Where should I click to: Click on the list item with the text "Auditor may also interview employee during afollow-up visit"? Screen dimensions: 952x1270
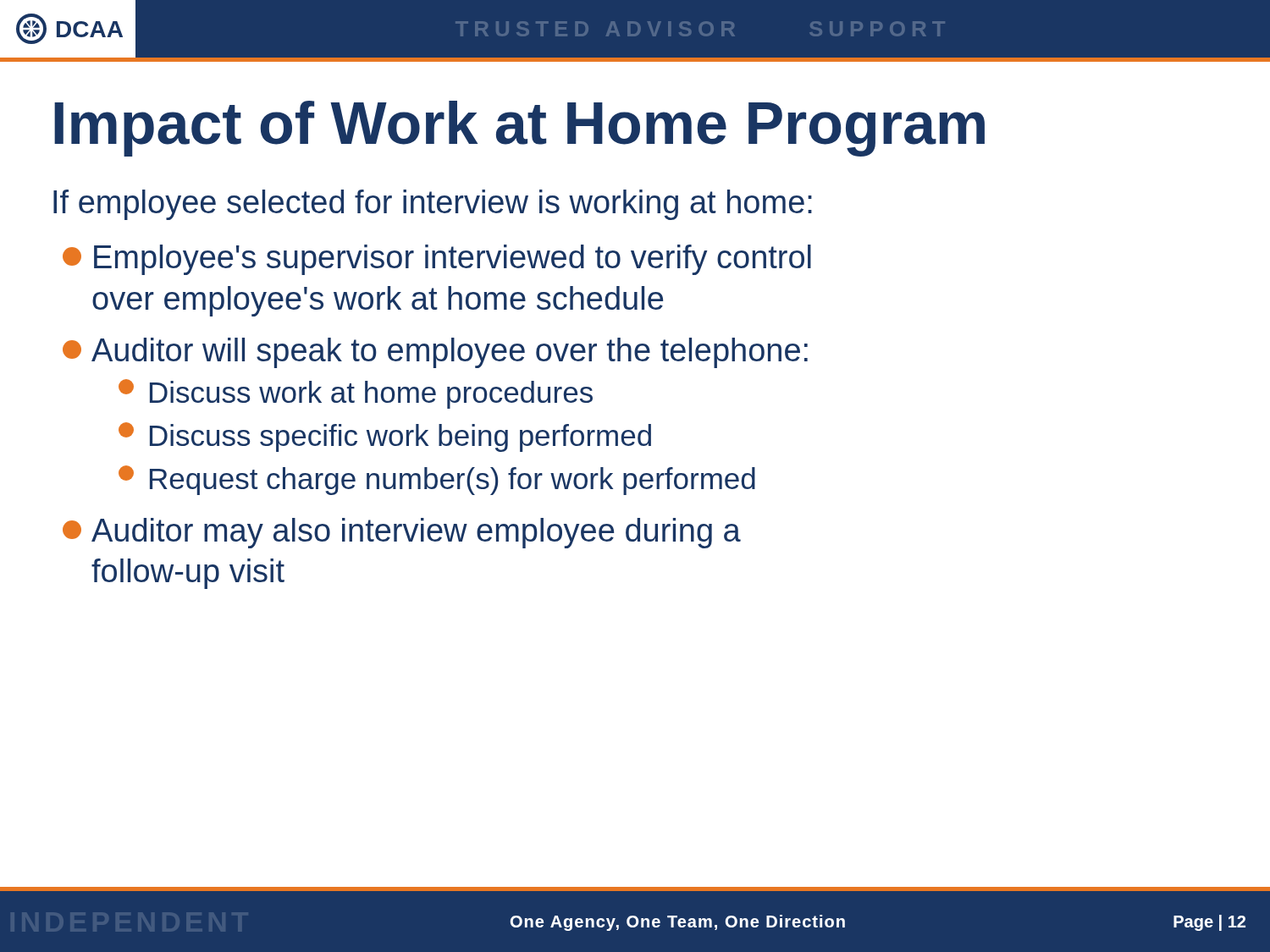coord(400,550)
